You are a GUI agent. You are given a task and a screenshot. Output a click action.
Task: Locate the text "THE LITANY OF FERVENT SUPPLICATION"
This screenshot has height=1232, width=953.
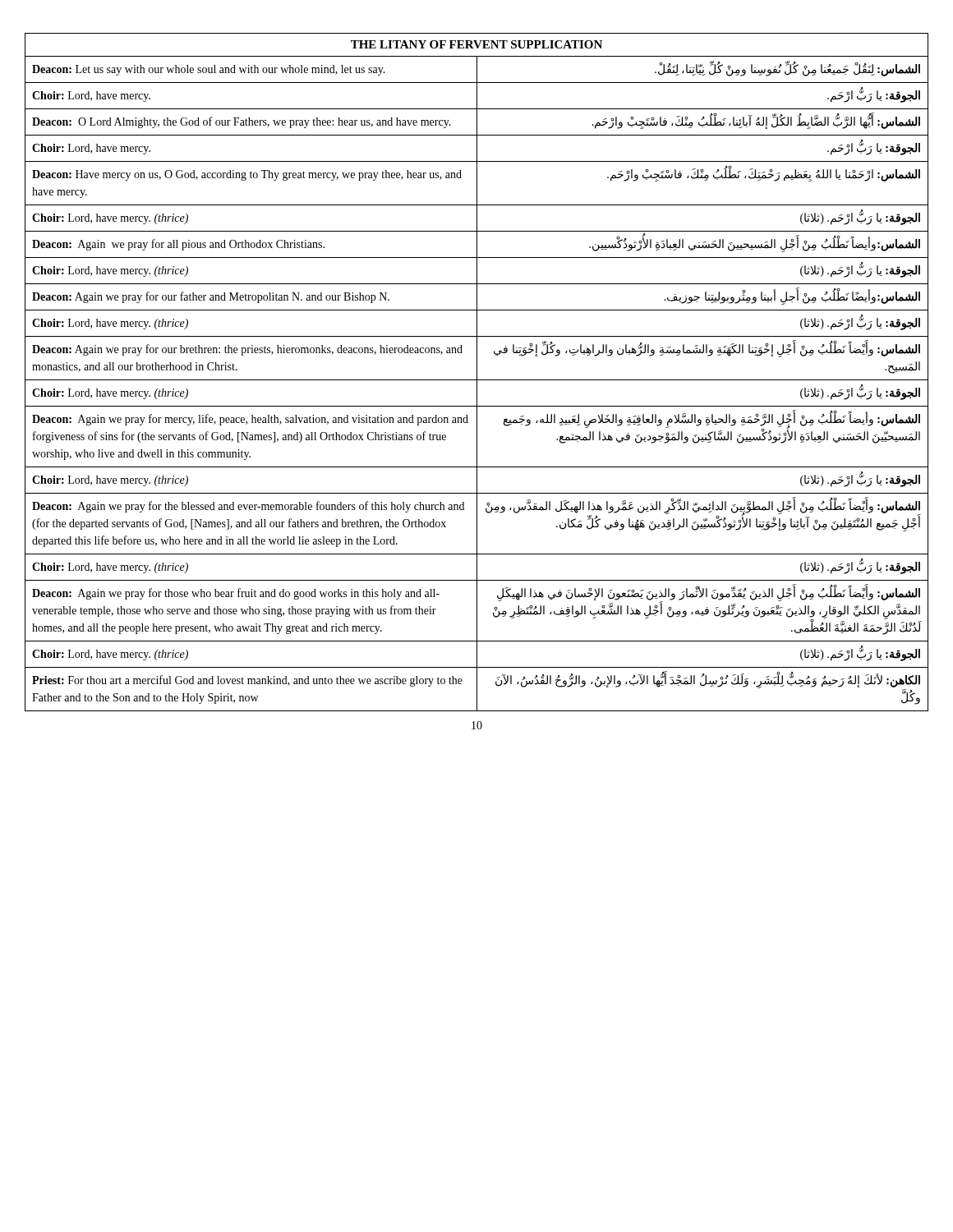476,44
